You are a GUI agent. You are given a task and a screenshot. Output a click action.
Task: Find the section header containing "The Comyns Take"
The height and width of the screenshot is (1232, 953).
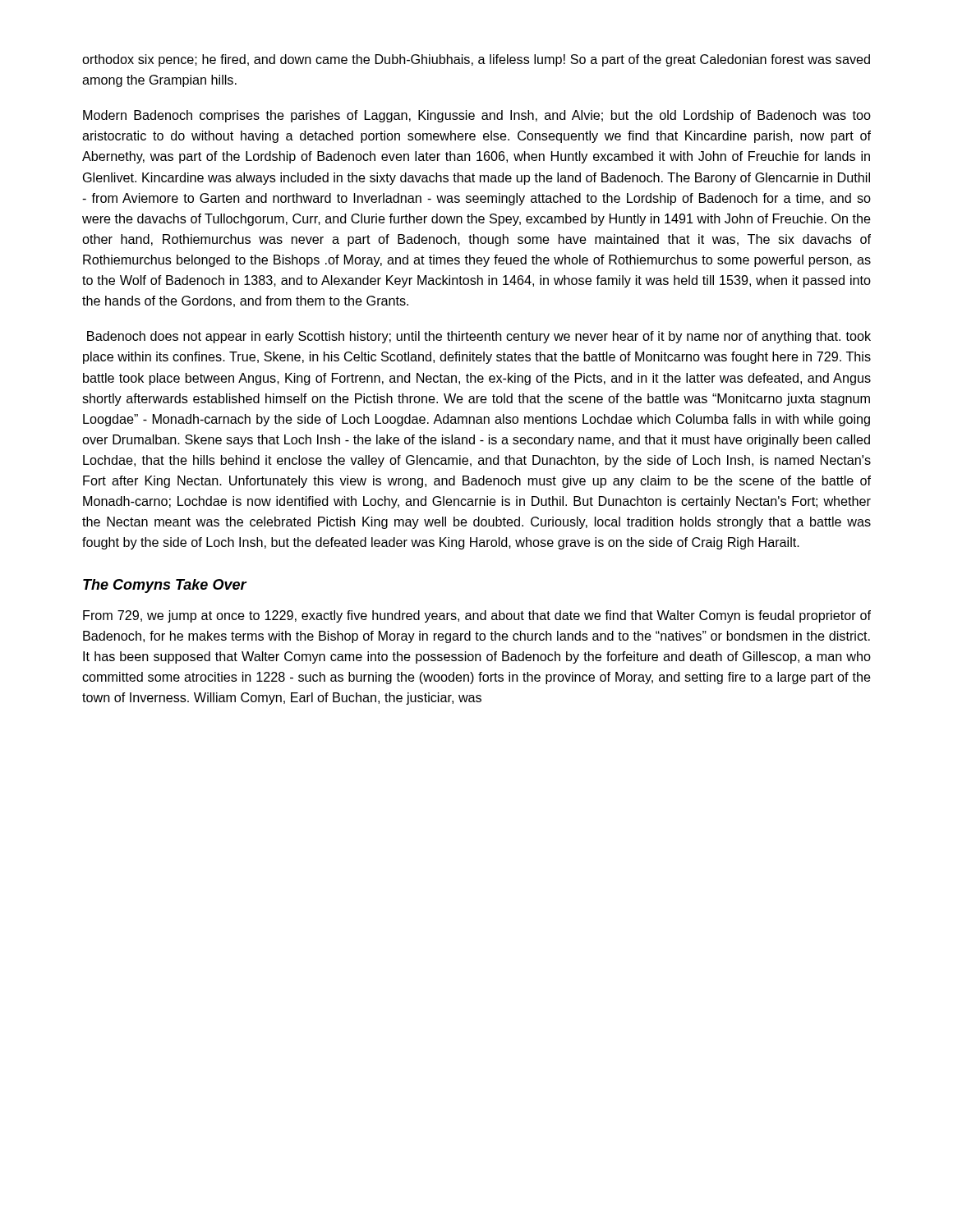coord(164,584)
